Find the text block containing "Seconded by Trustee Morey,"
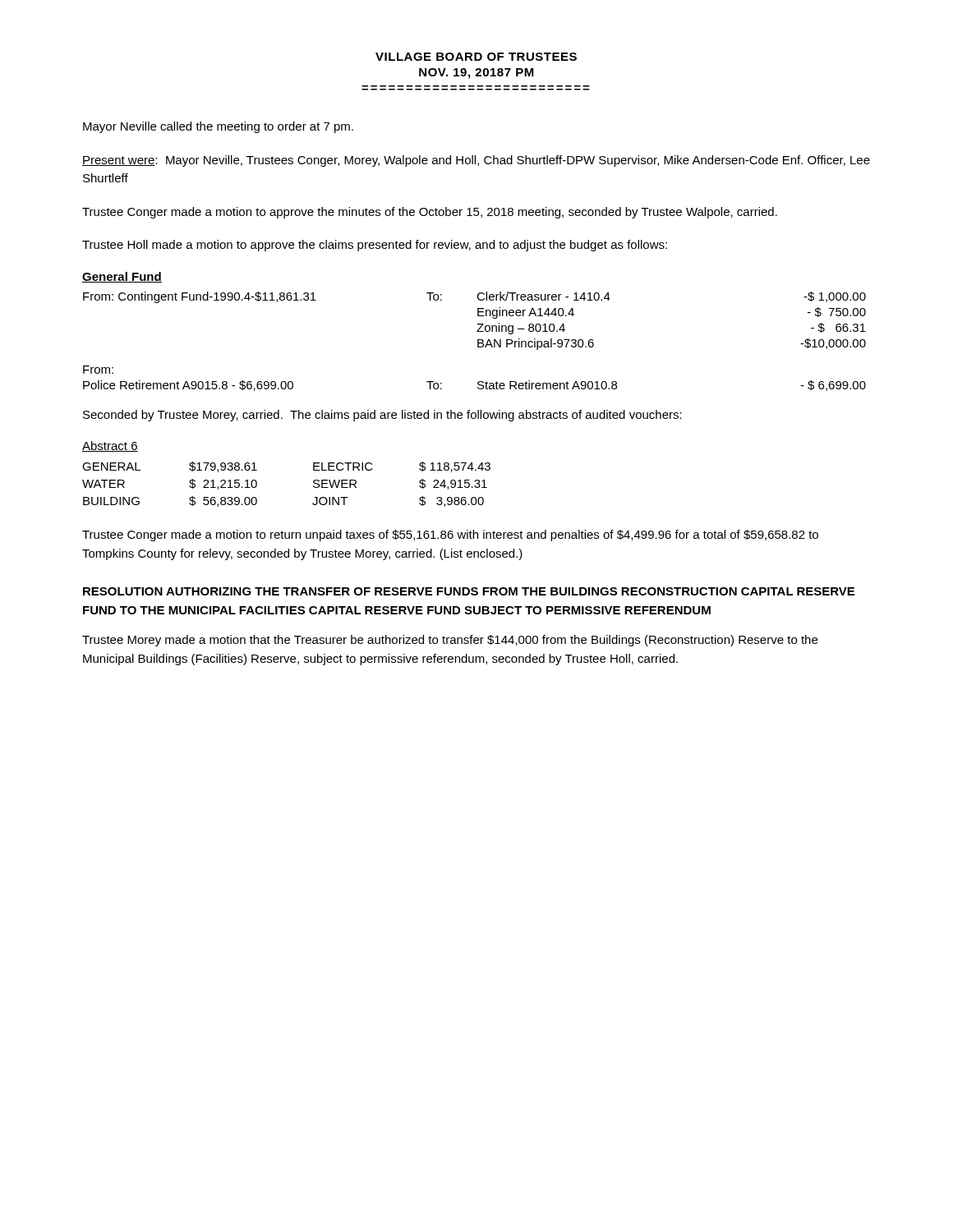 pos(382,414)
